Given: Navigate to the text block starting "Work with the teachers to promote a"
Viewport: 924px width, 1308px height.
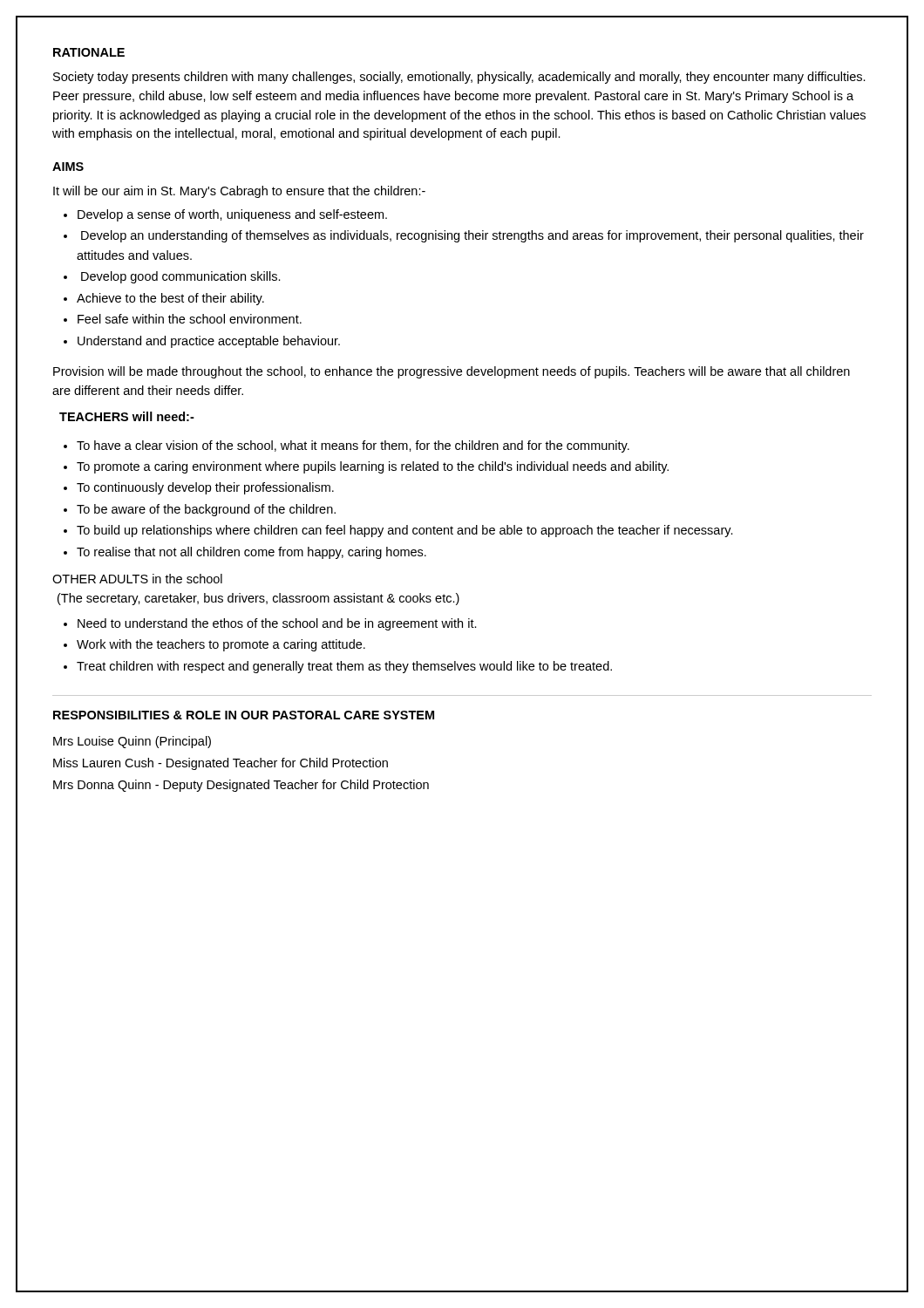Looking at the screenshot, I should [x=221, y=645].
